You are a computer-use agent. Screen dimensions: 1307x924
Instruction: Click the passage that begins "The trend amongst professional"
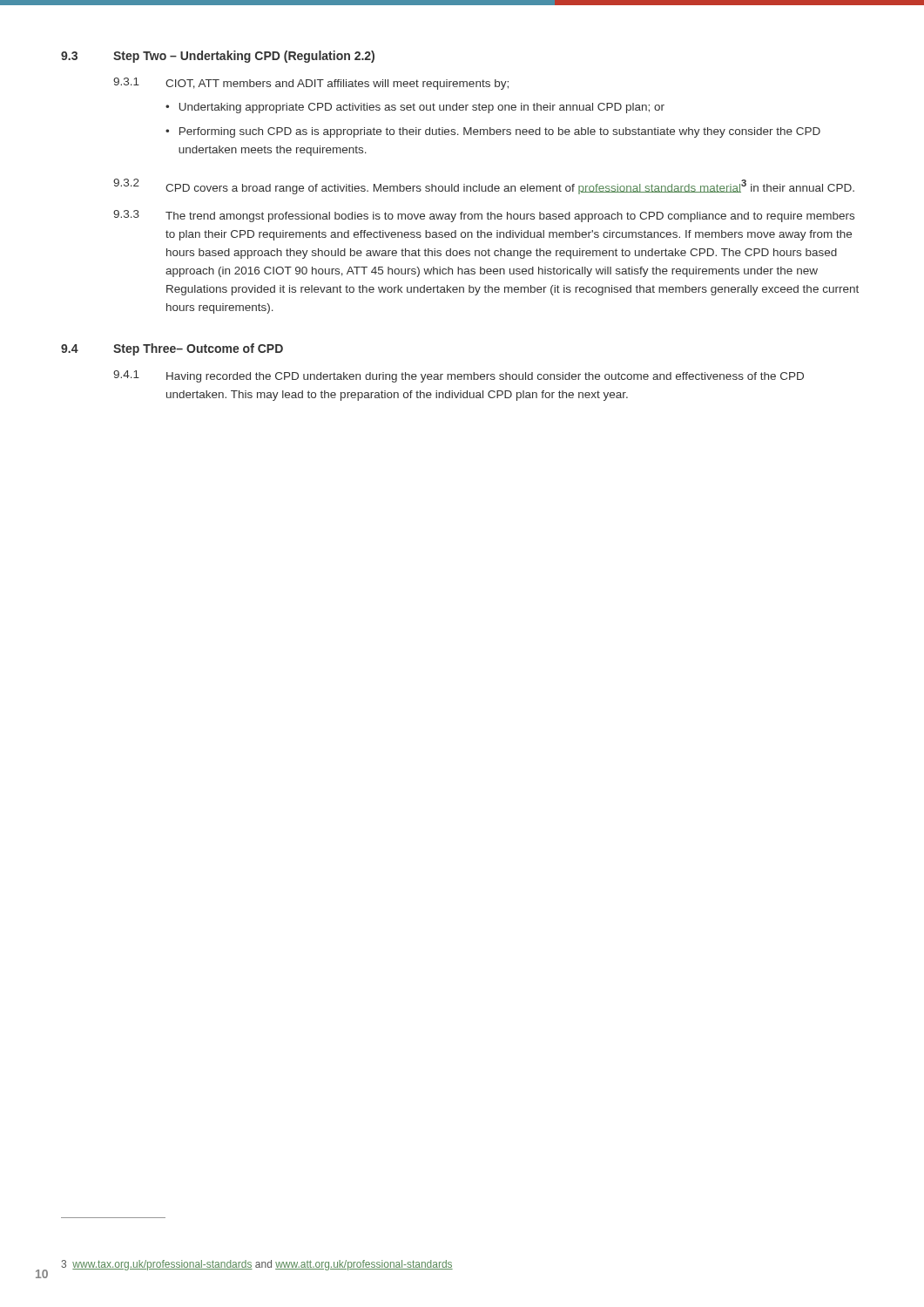coord(512,261)
